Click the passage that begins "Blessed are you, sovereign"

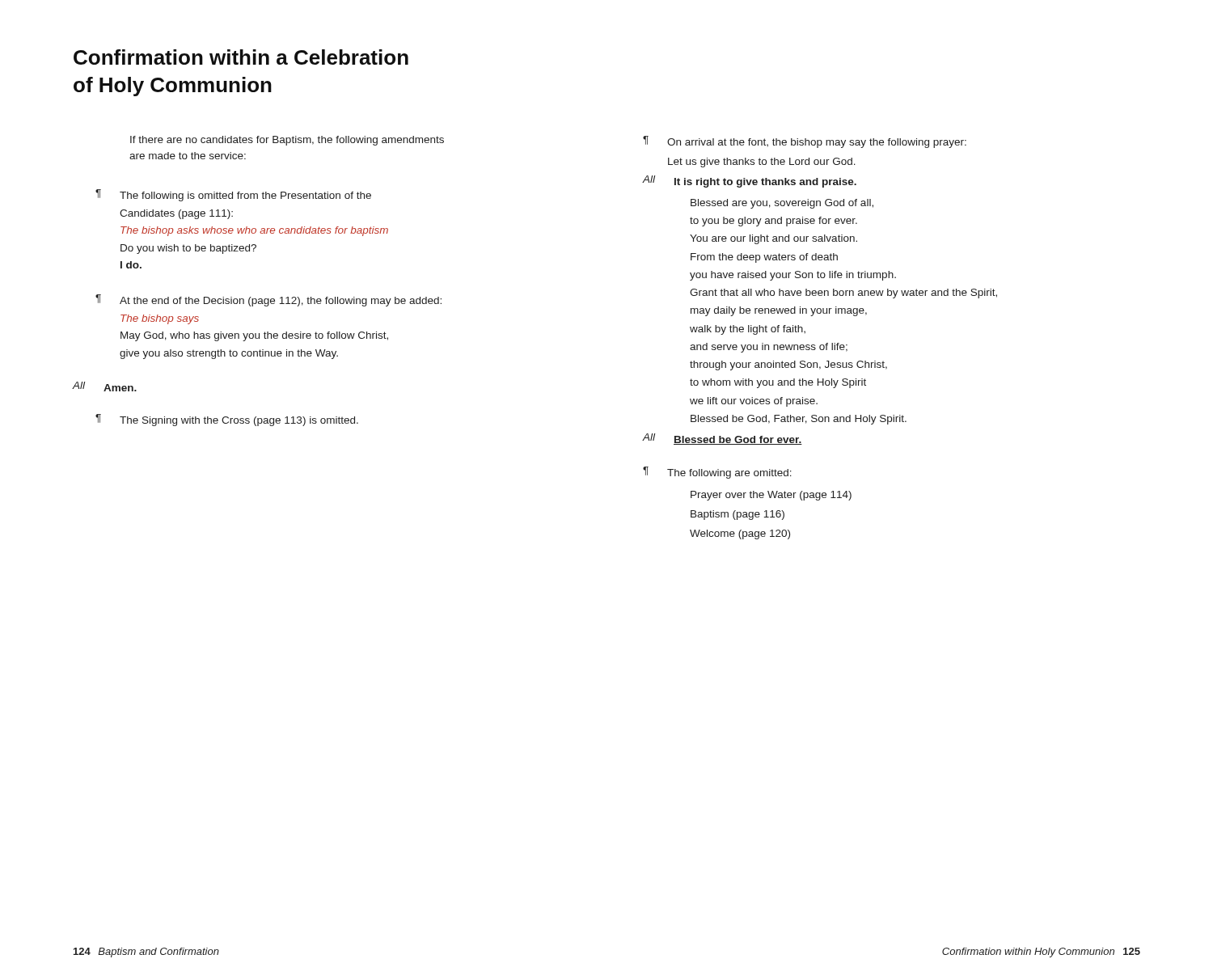(844, 310)
